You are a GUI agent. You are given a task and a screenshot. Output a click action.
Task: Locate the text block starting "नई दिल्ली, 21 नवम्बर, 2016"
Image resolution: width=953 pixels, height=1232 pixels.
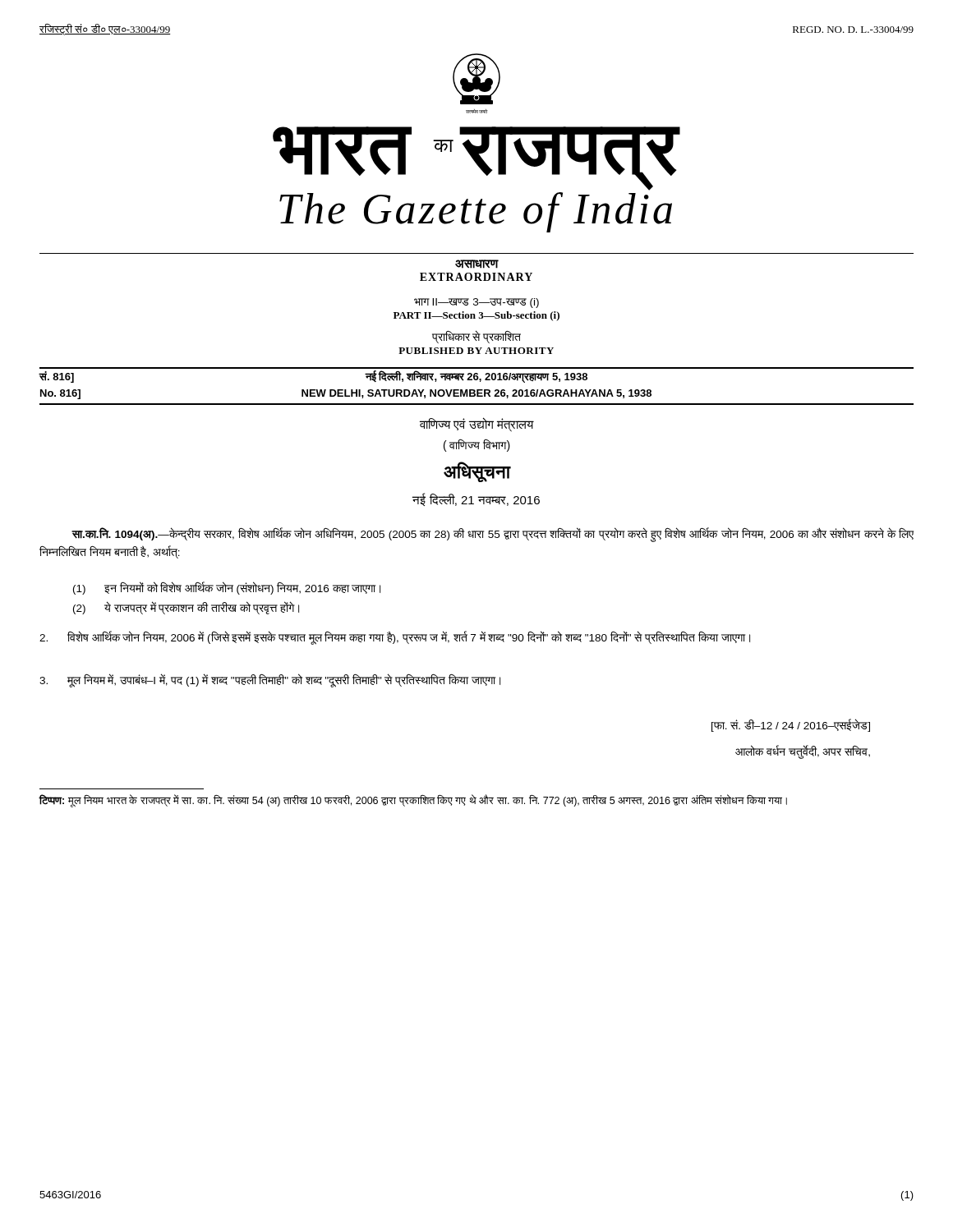[476, 500]
